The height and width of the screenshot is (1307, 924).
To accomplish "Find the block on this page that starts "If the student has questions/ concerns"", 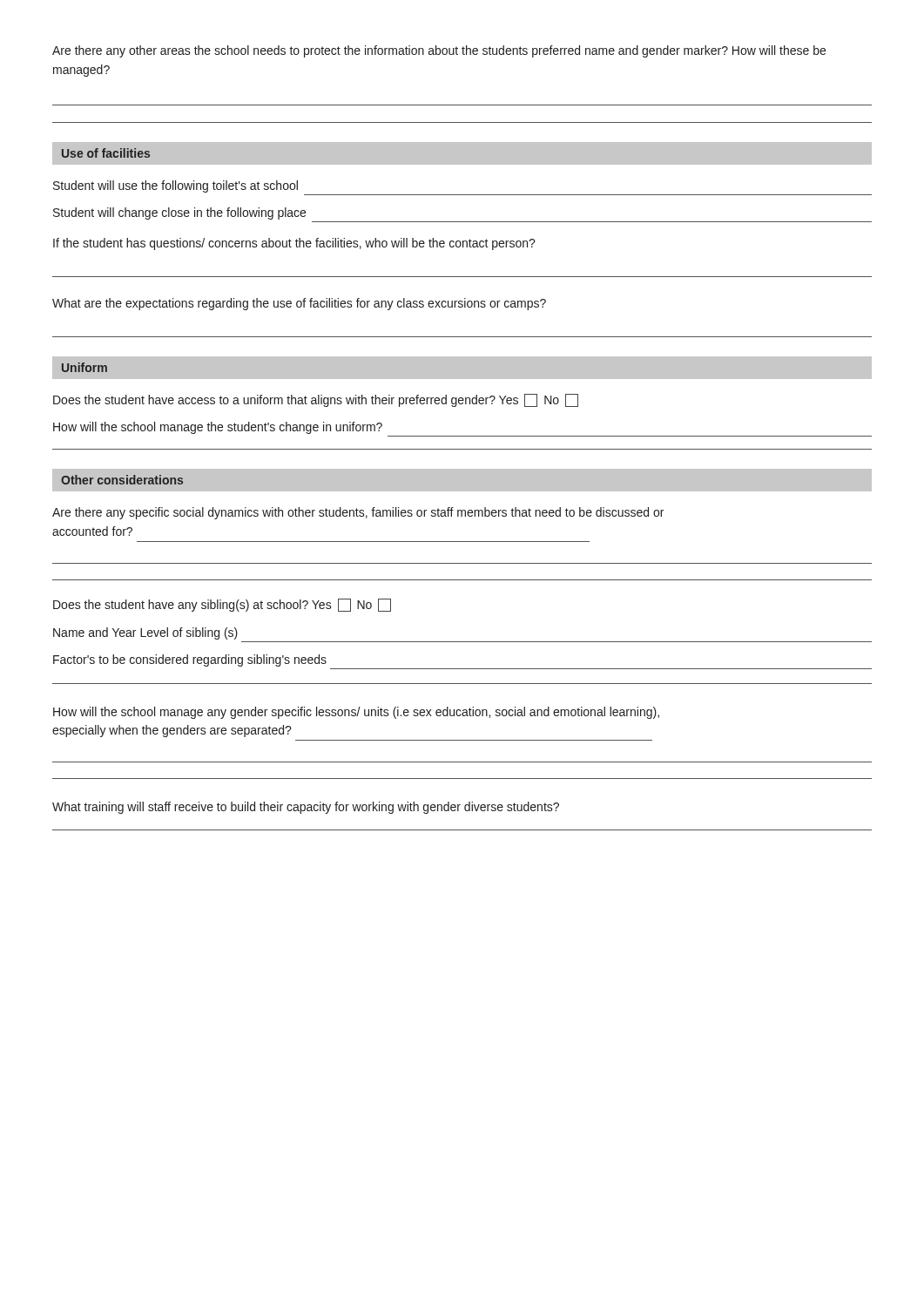I will click(x=294, y=243).
